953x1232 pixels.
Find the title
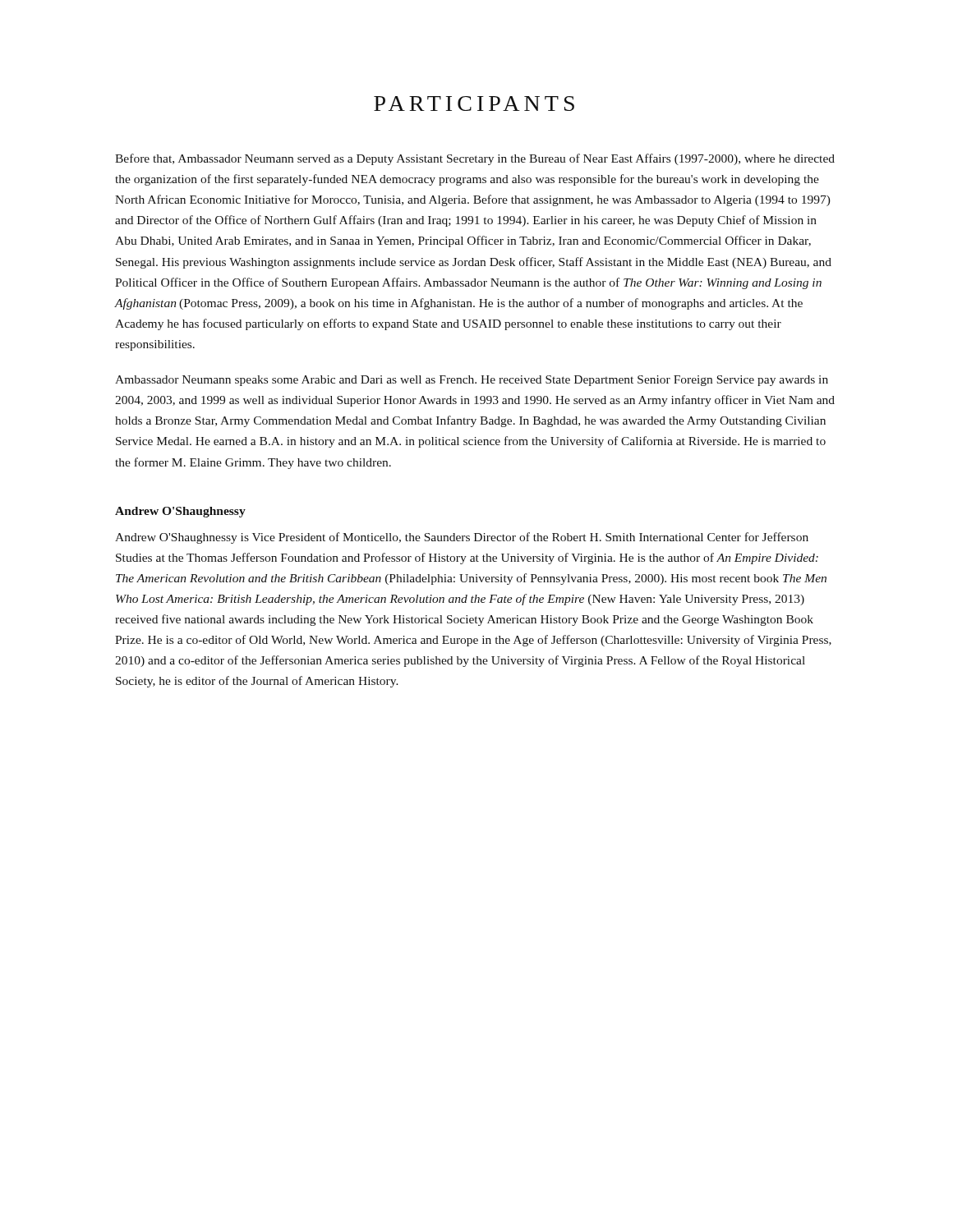tap(476, 103)
